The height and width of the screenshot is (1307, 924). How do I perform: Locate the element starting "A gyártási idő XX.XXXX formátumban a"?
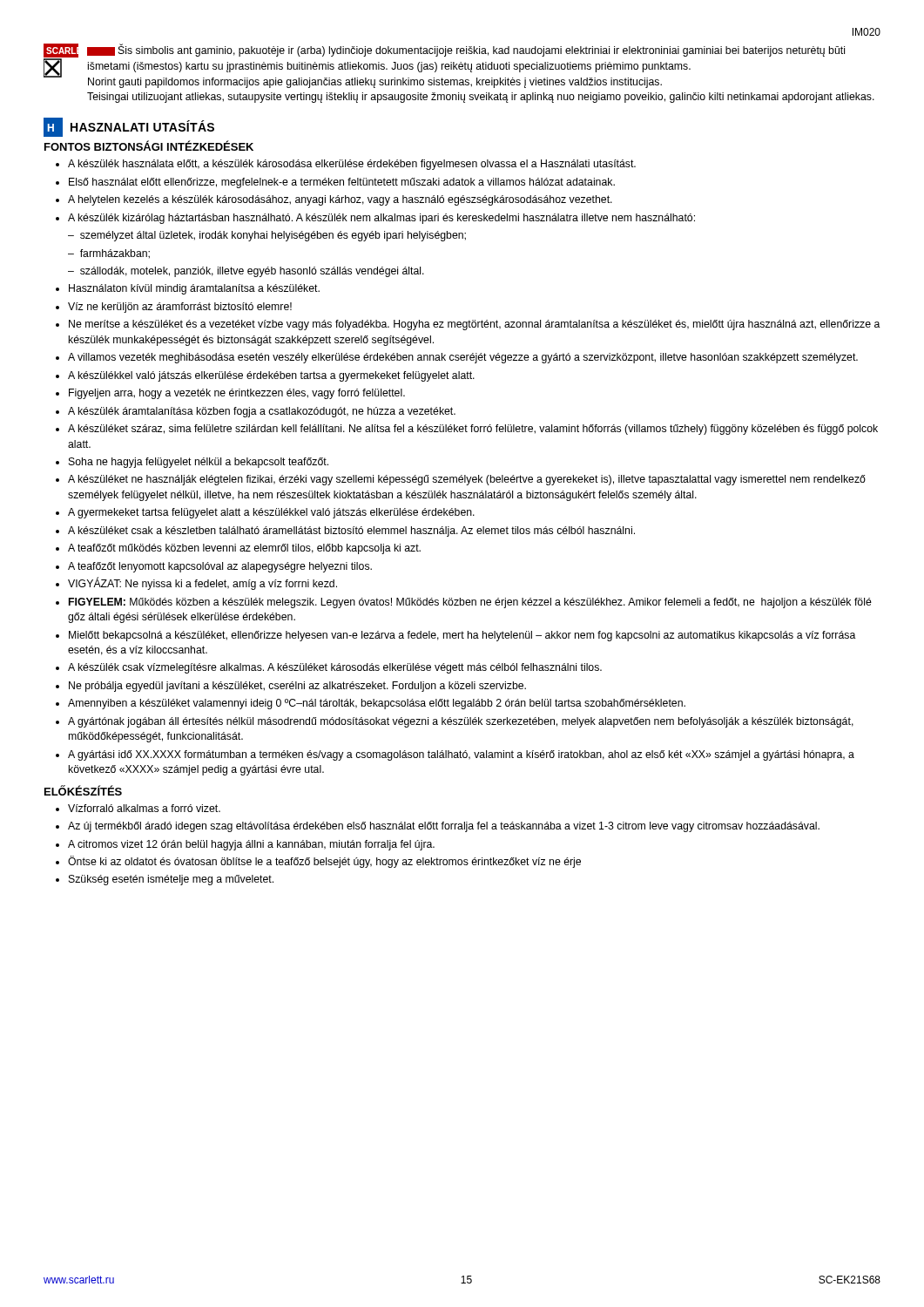tap(461, 762)
